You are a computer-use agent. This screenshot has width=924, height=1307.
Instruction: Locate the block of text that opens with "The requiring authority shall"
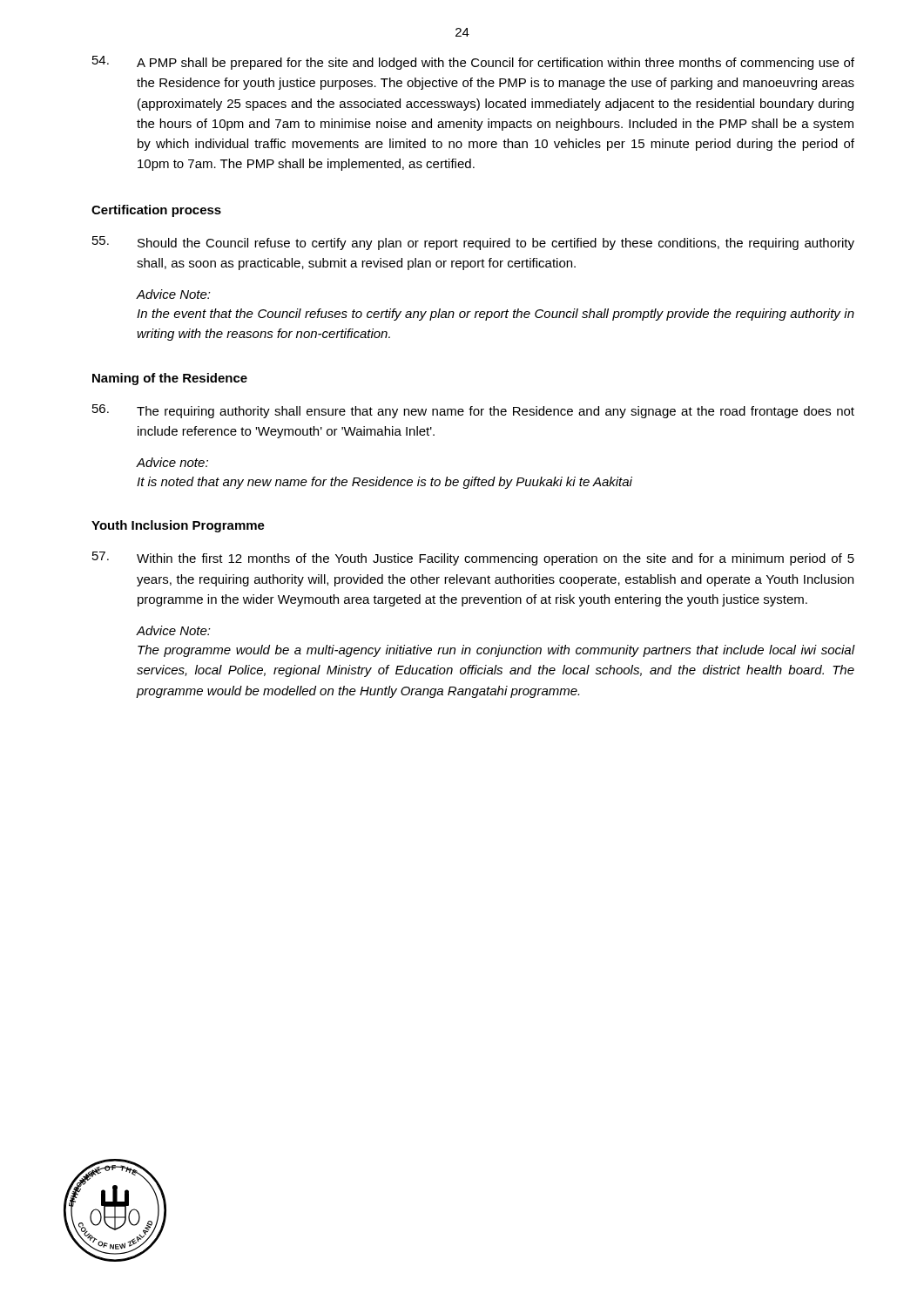point(473,421)
